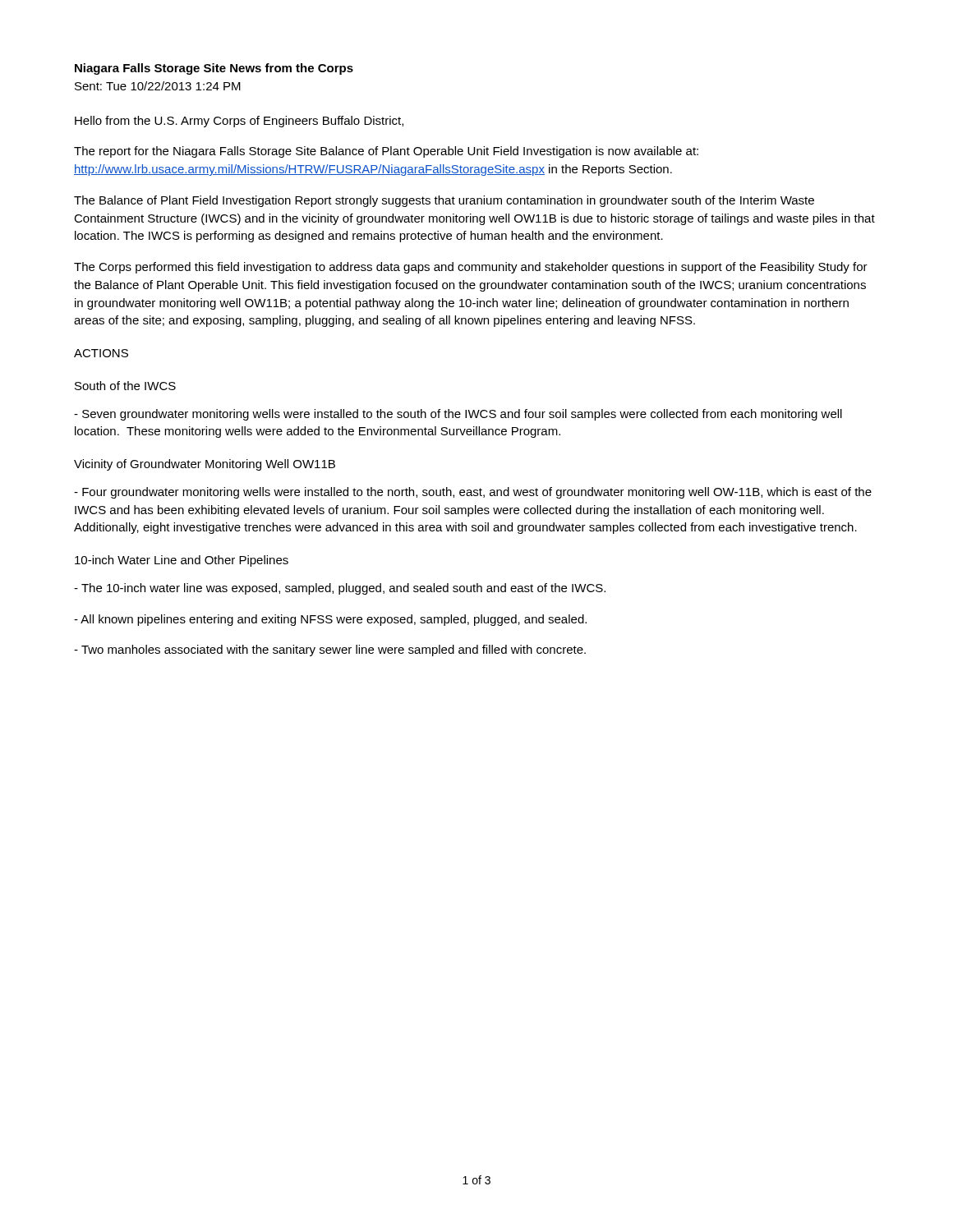This screenshot has height=1232, width=953.
Task: Find the list item that says "All known pipelines entering and exiting"
Action: (x=476, y=619)
